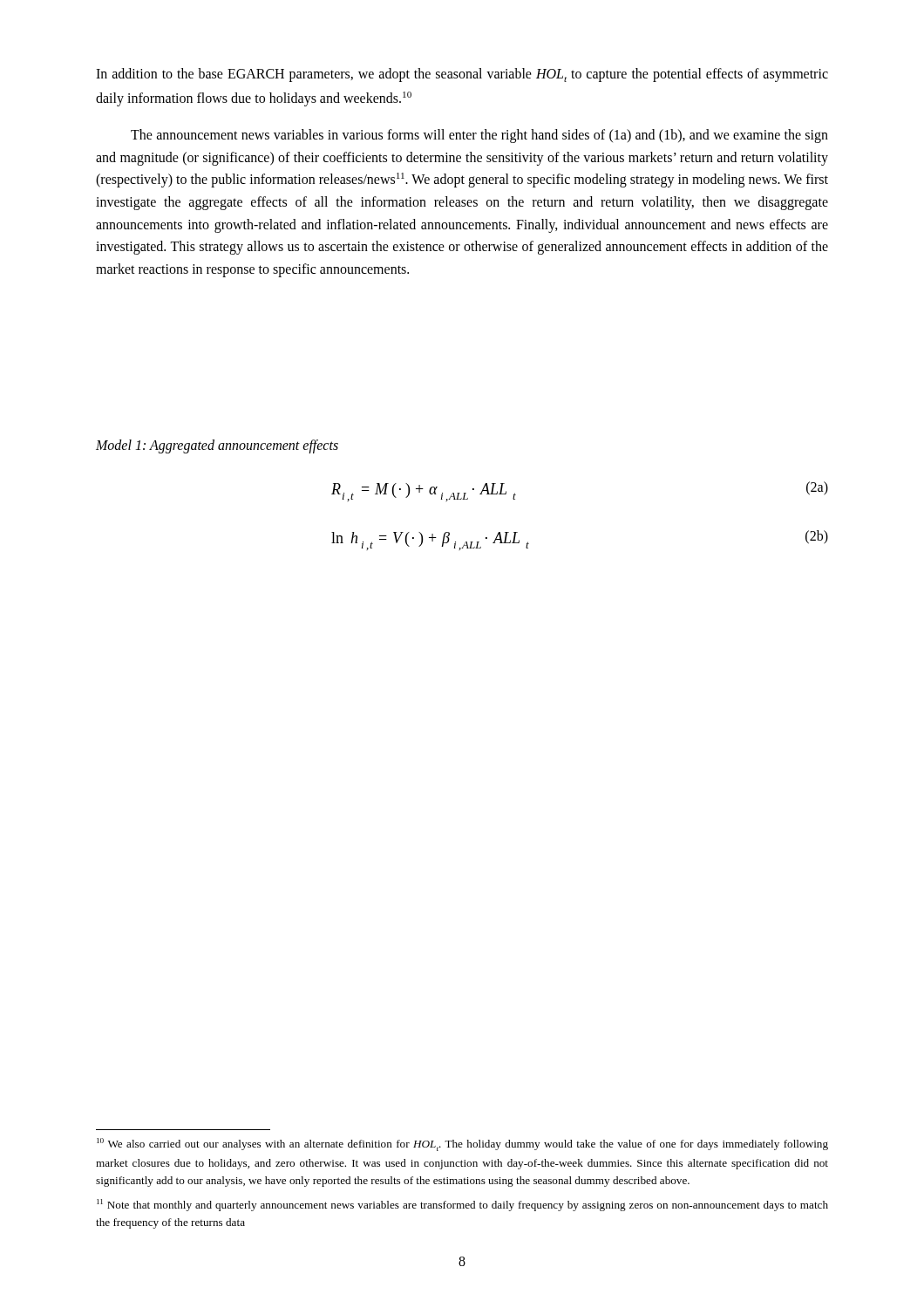
Task: Find the formula on this page that starts "ln h i , t = V"
Action: (x=462, y=536)
